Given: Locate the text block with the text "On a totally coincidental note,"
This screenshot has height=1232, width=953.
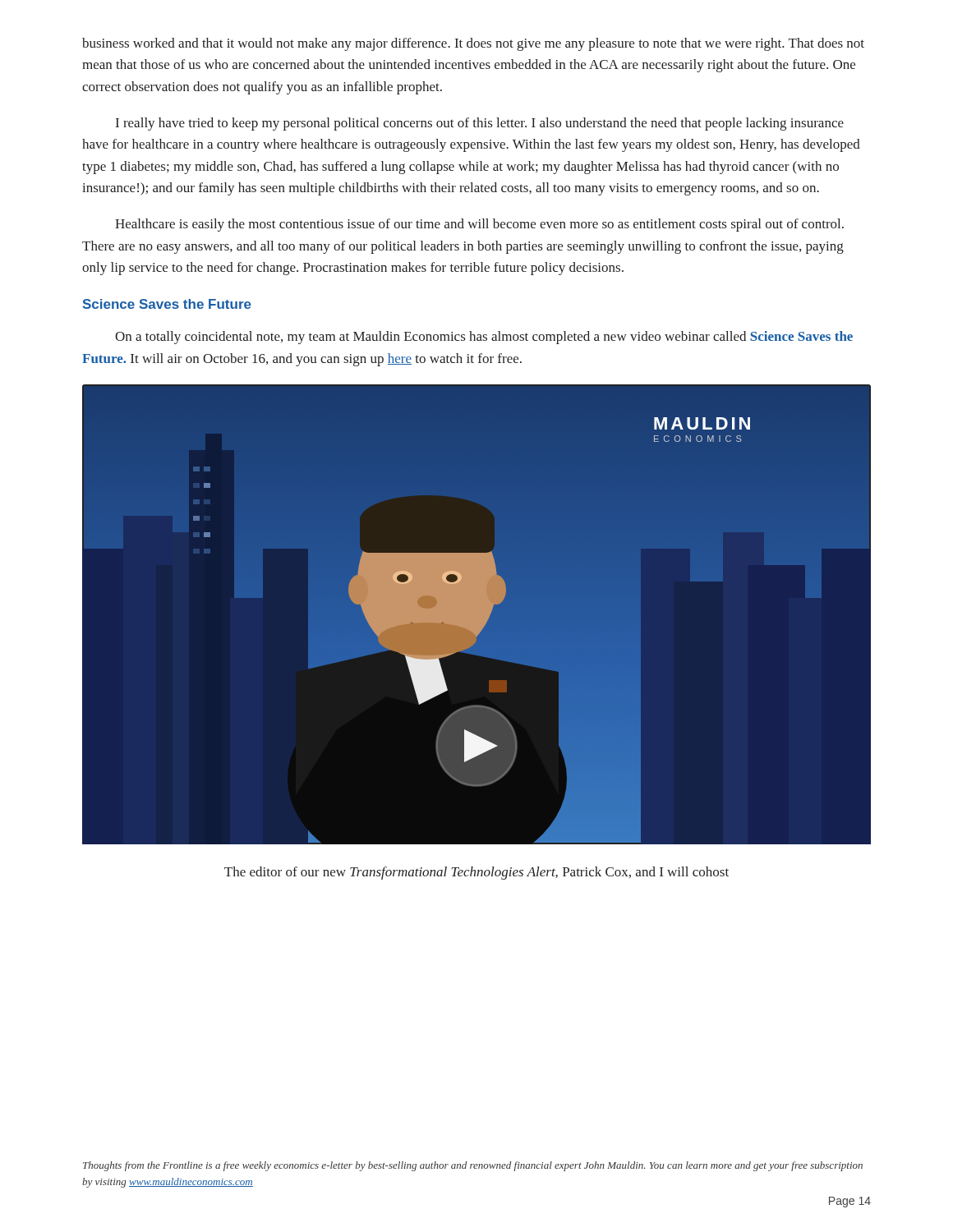Looking at the screenshot, I should 476,348.
